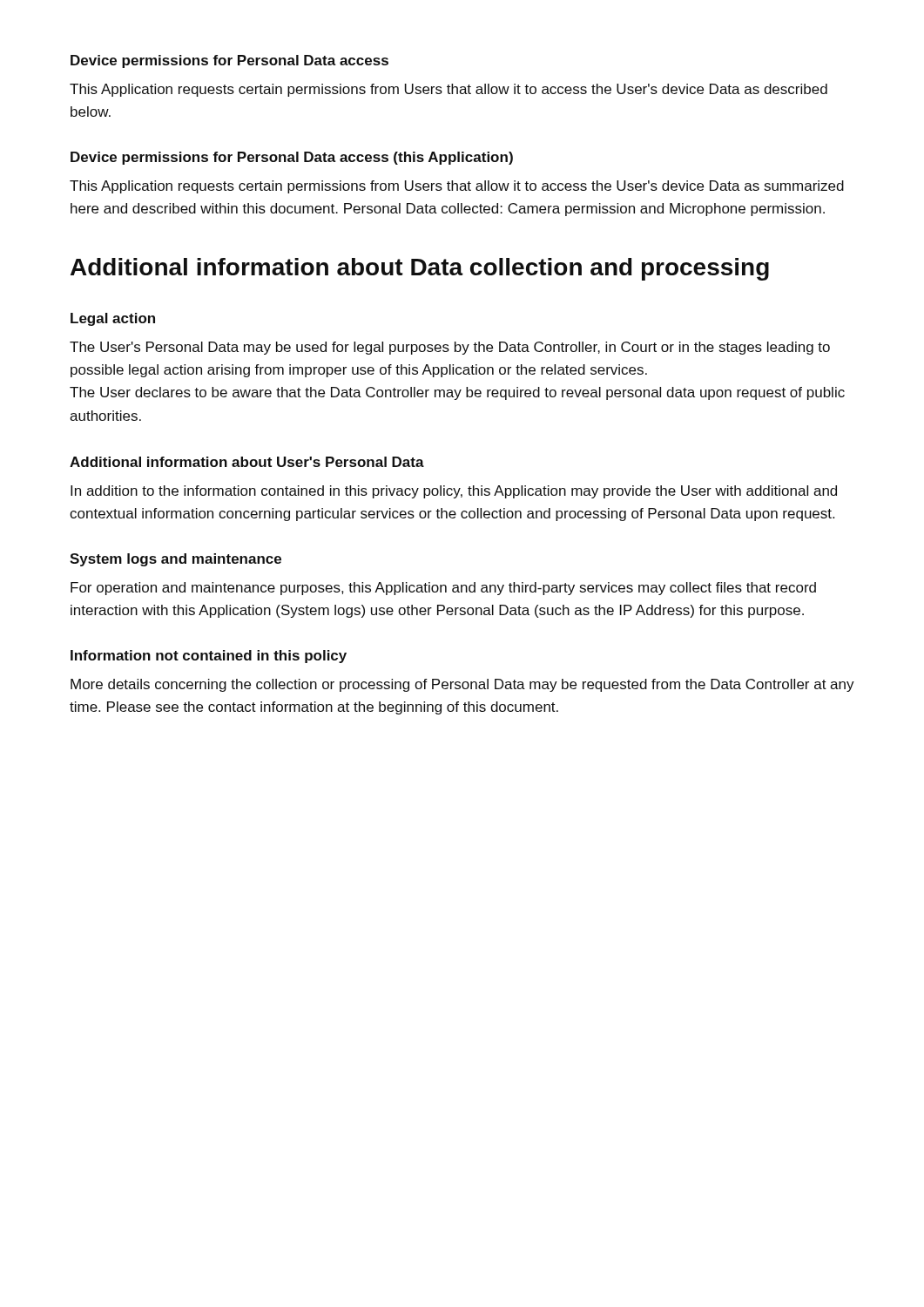
Task: Point to the section header beginning "Information not contained"
Action: 209,657
